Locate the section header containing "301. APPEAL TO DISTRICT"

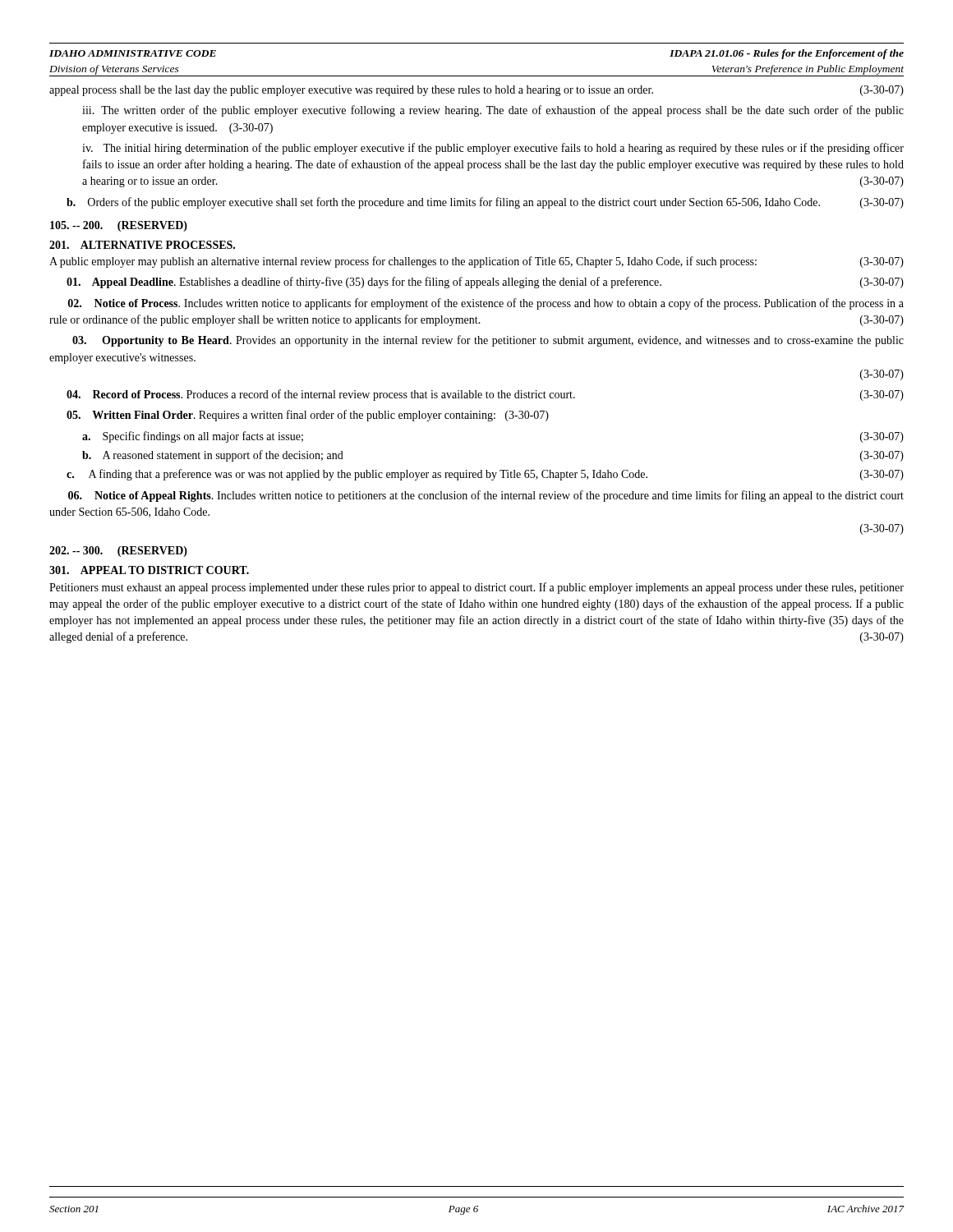point(149,570)
